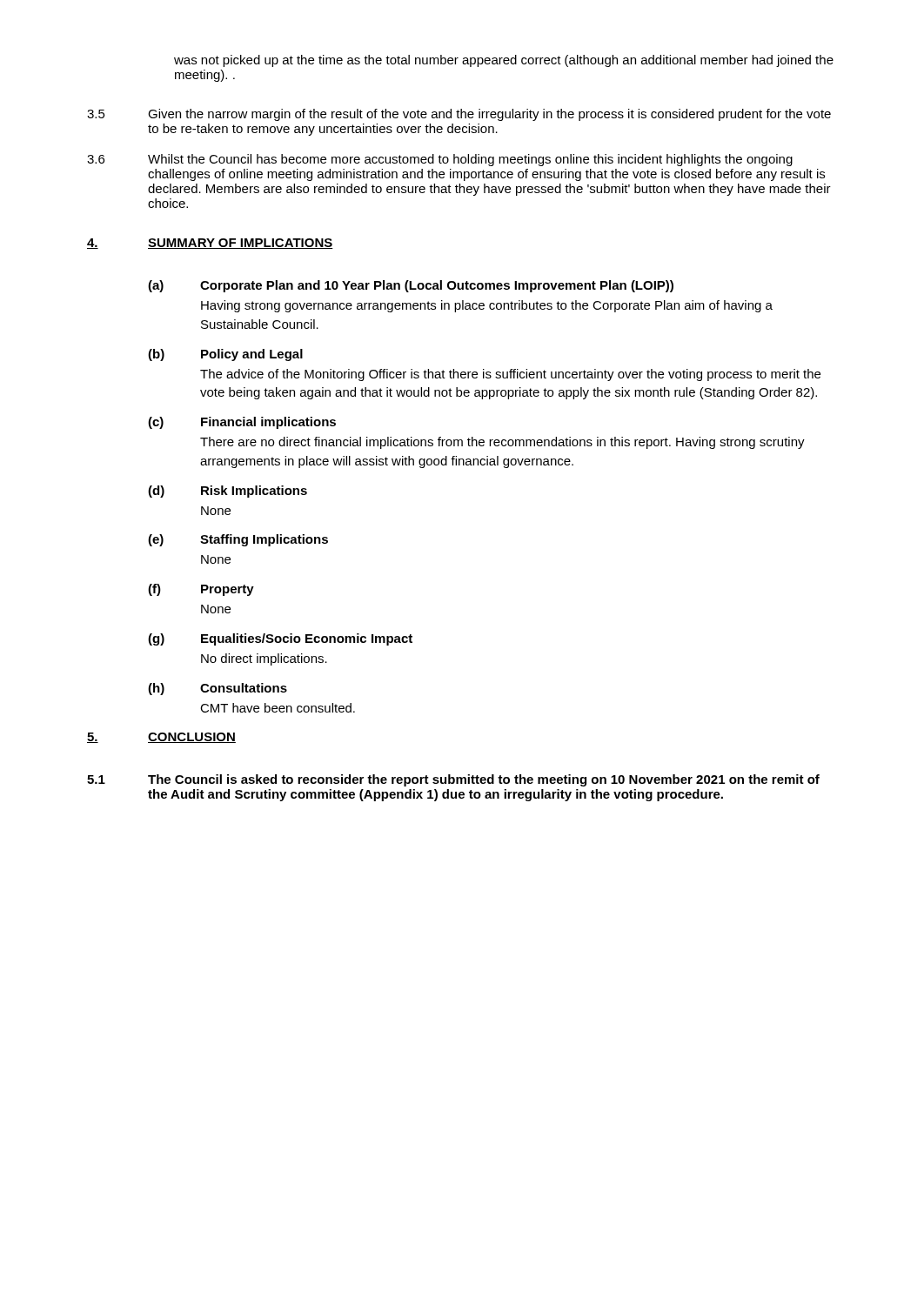Find the block on this page that starts "was not picked up at the time as"
Screen dimensions: 1305x924
[x=504, y=67]
